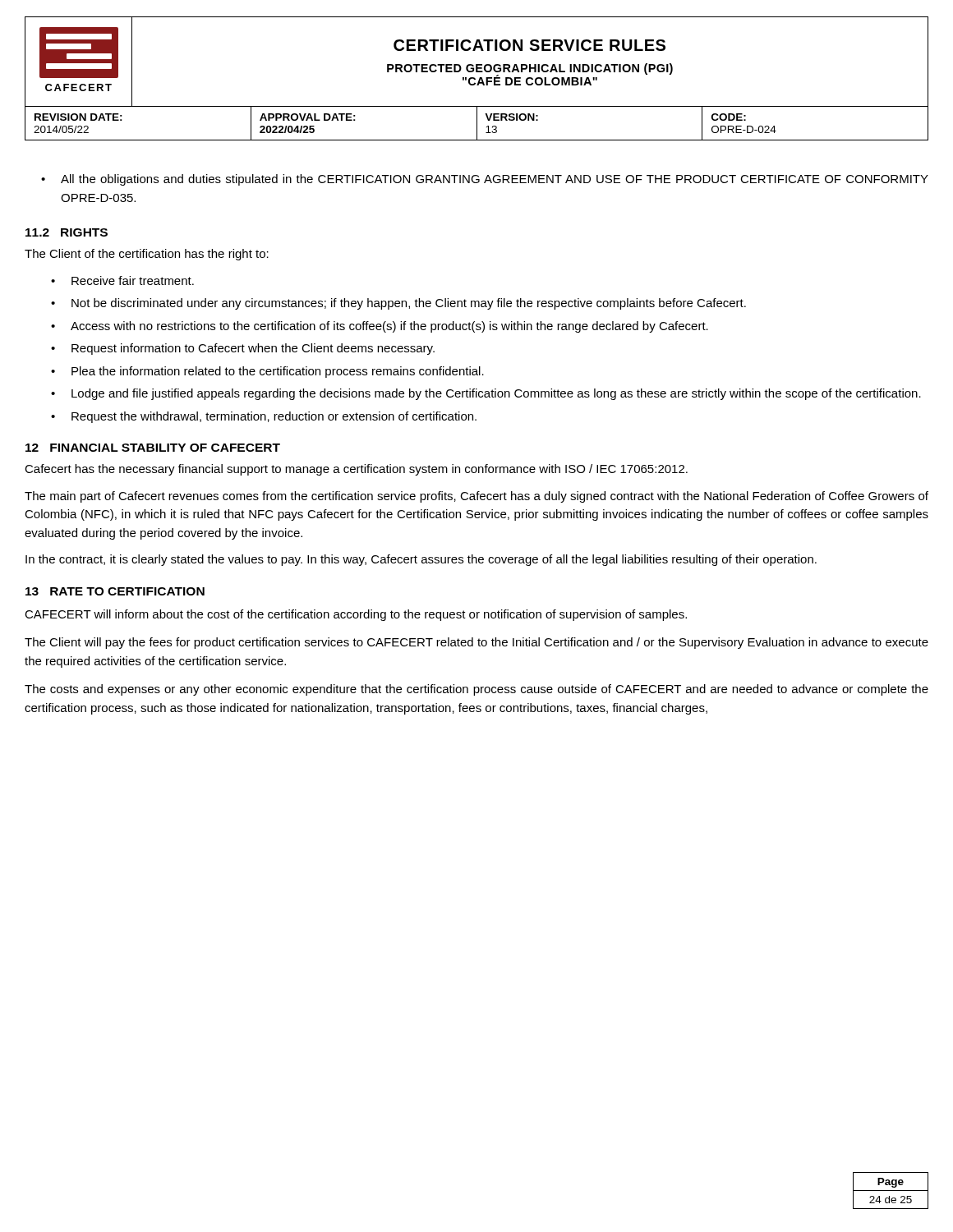Screen dimensions: 1232x953
Task: Locate the block starting "The Client will pay the"
Action: [x=476, y=651]
